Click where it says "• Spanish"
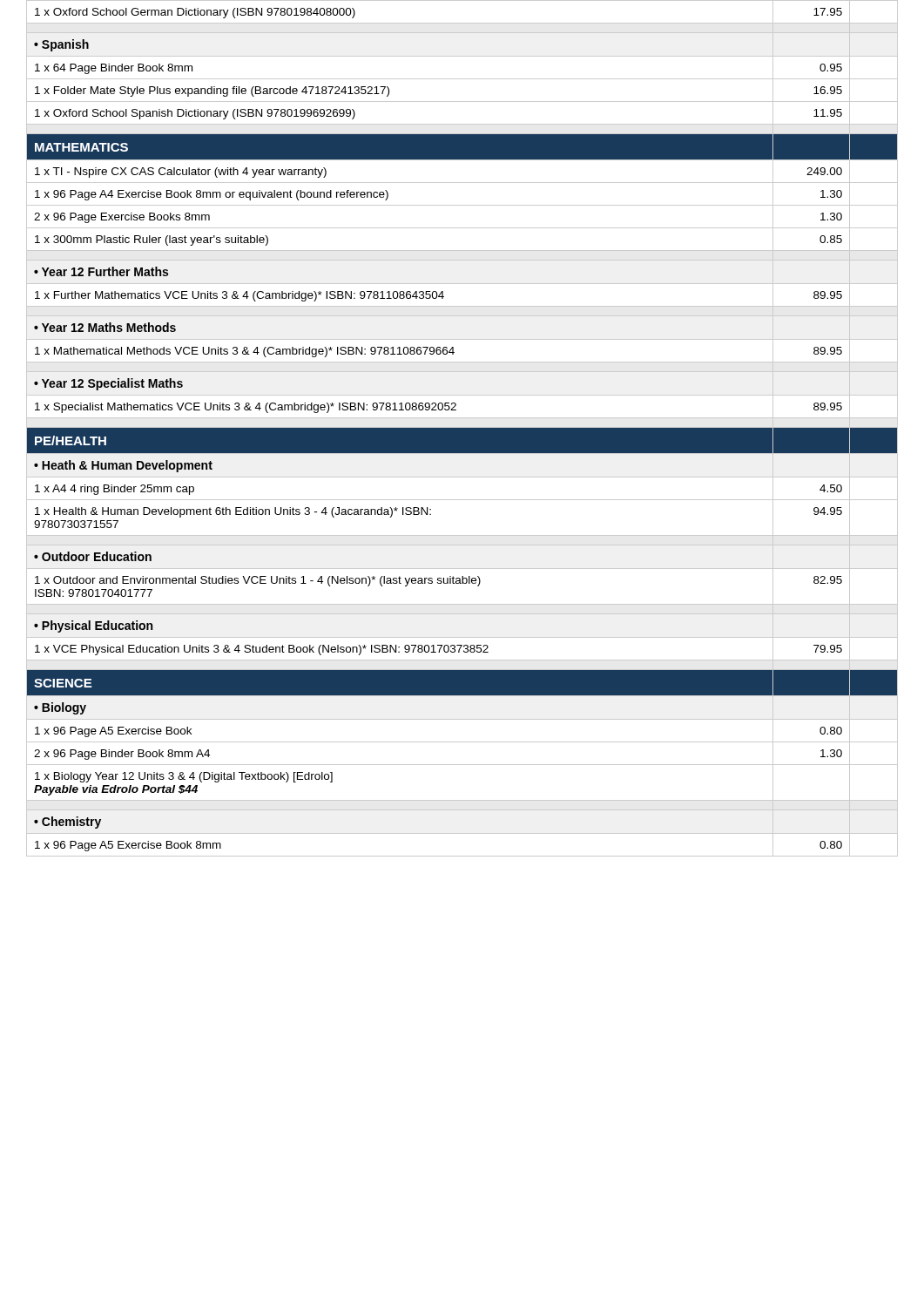 [61, 45]
